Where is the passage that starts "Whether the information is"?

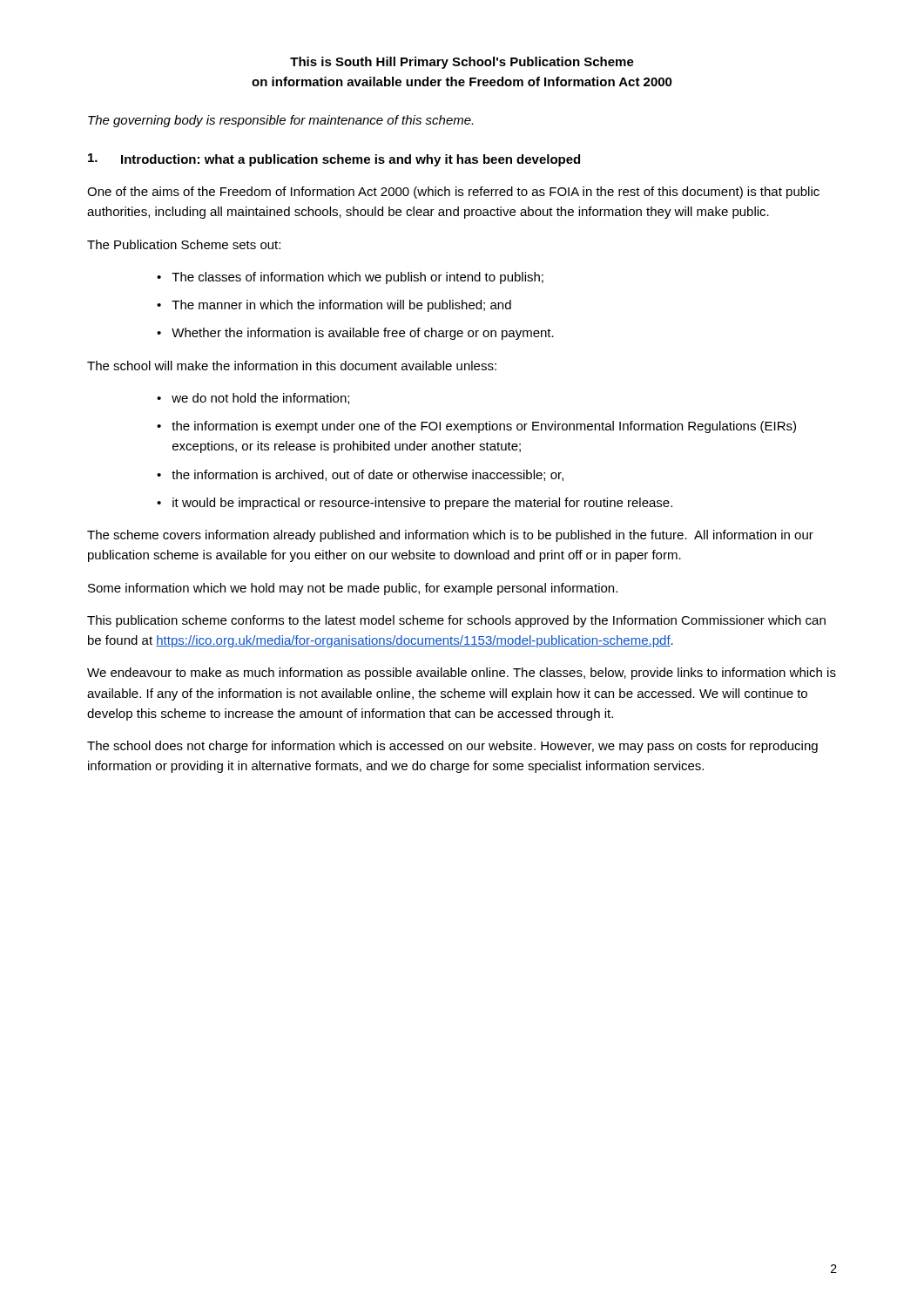tap(504, 333)
